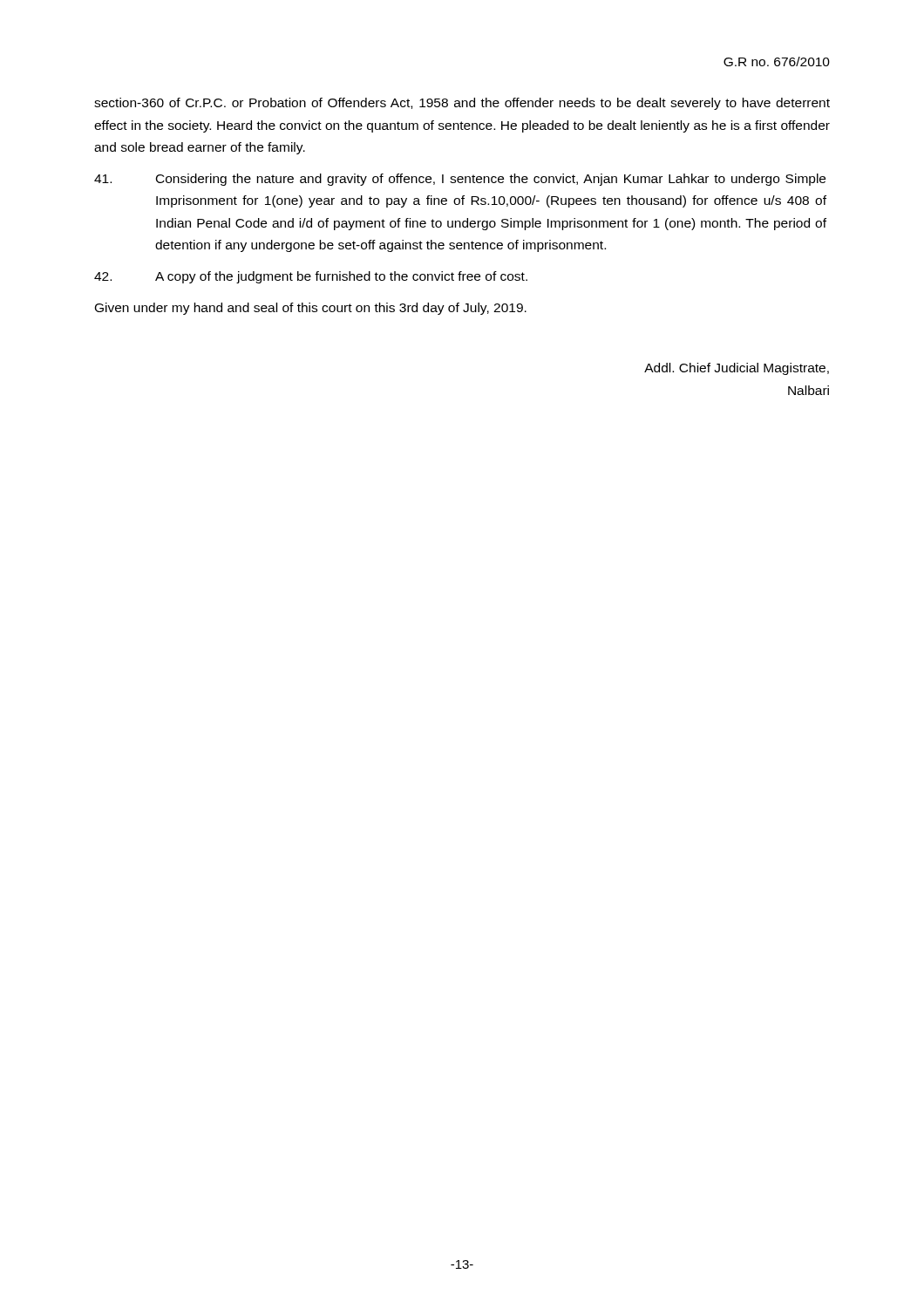Click on the text block with the text "Given under my hand and seal of"
Viewport: 924px width, 1308px height.
click(x=311, y=307)
